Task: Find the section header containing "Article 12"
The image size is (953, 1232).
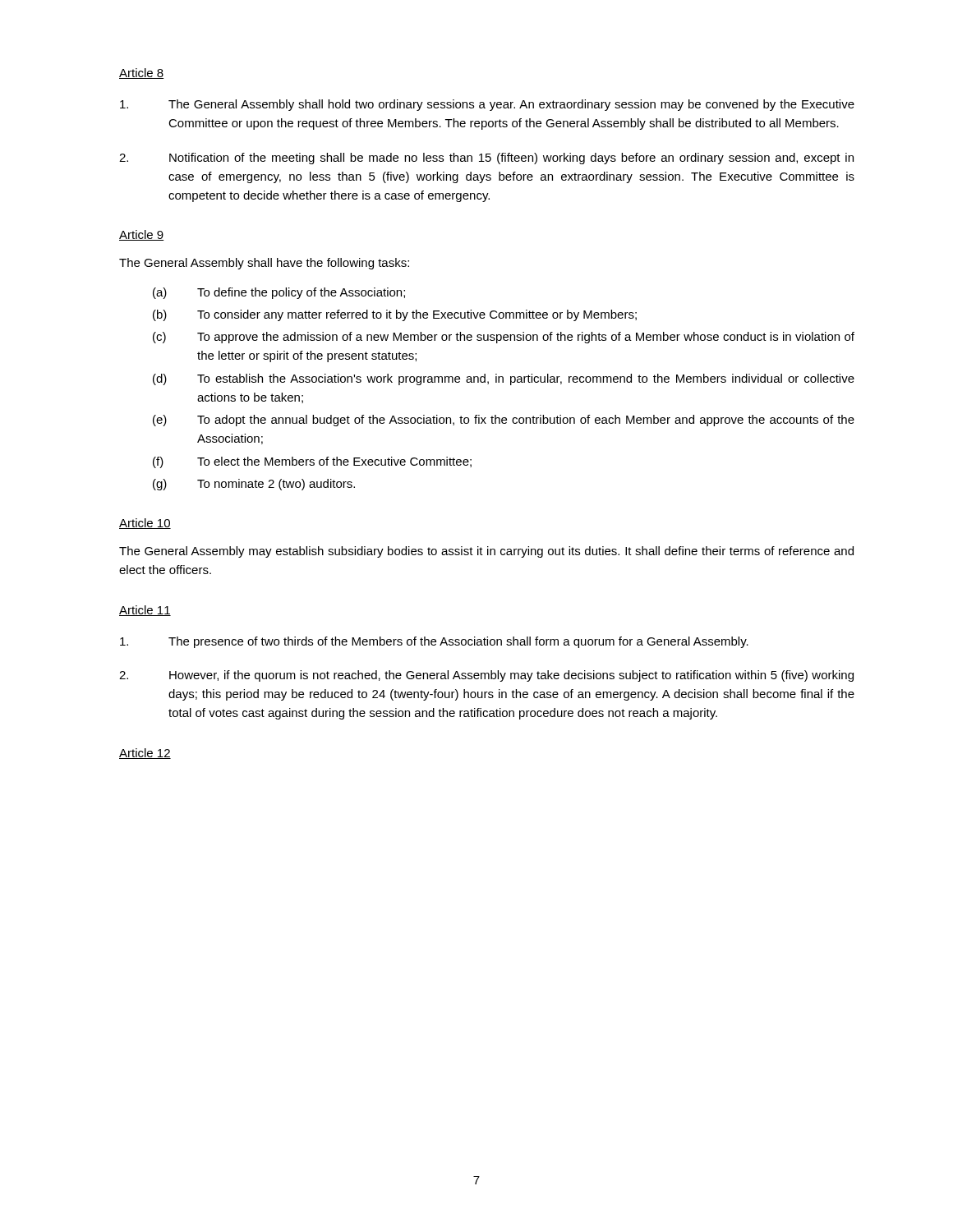Action: (145, 752)
